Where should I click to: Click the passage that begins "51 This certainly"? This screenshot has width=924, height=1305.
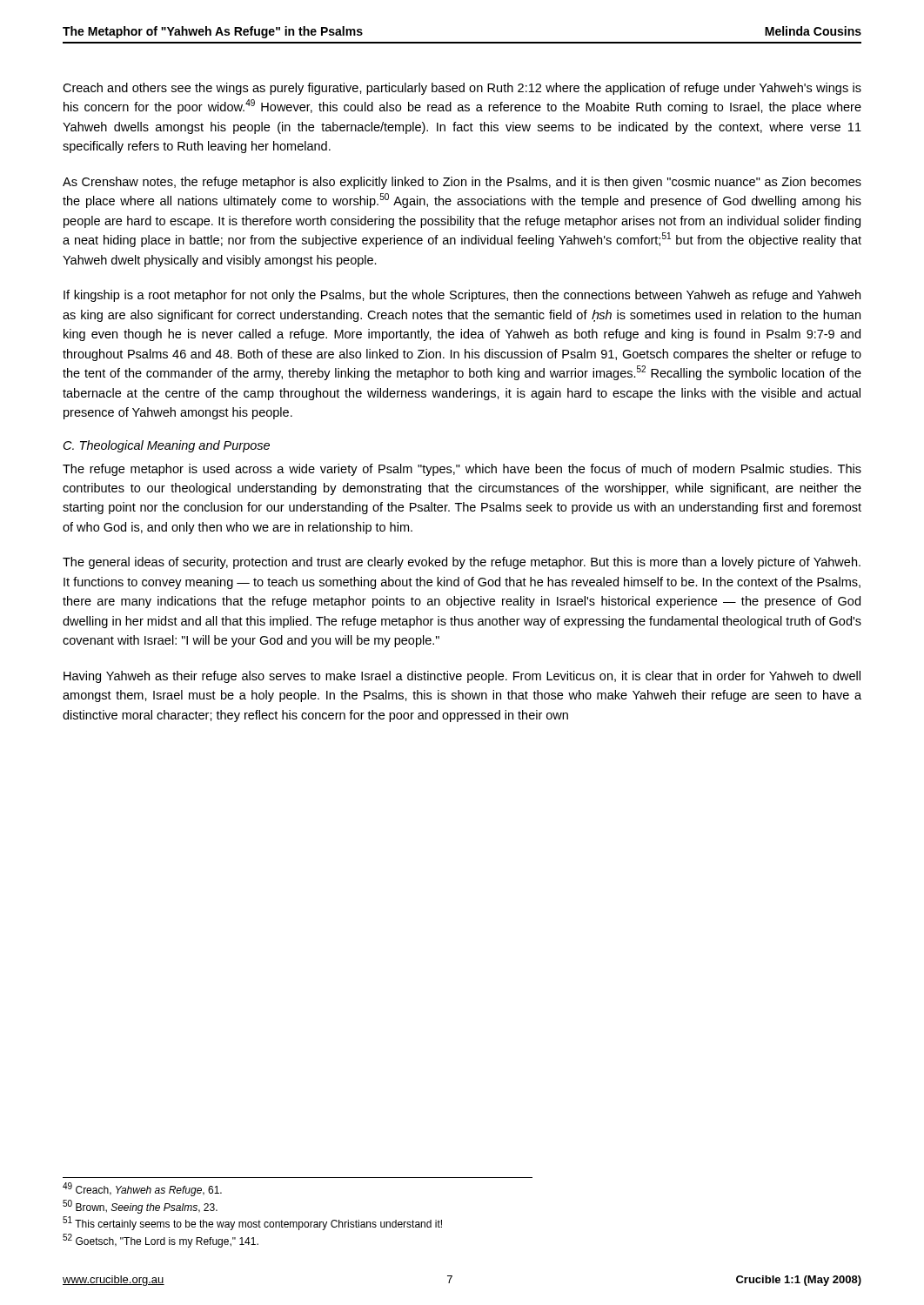[253, 1224]
